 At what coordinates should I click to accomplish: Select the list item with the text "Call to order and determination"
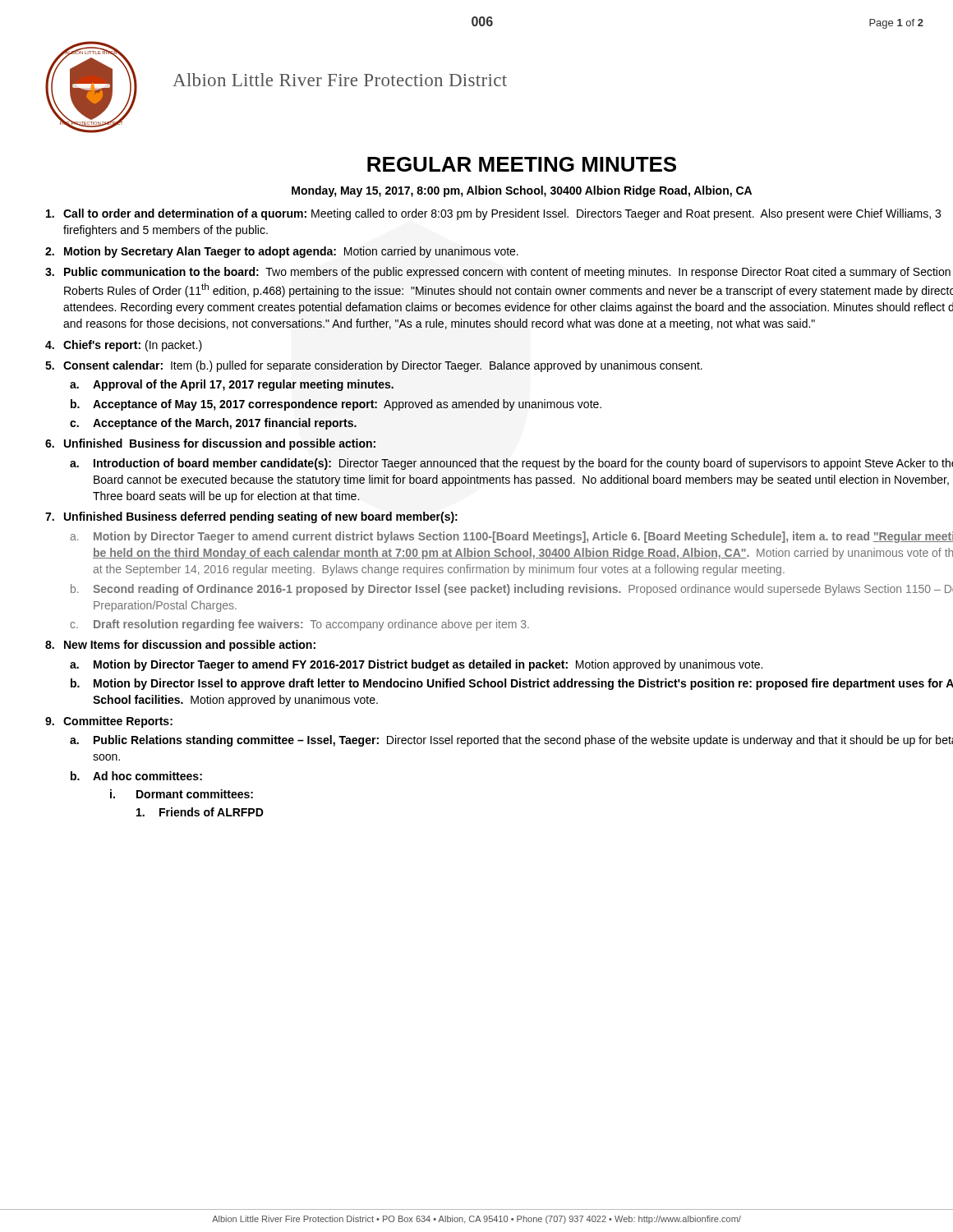499,222
